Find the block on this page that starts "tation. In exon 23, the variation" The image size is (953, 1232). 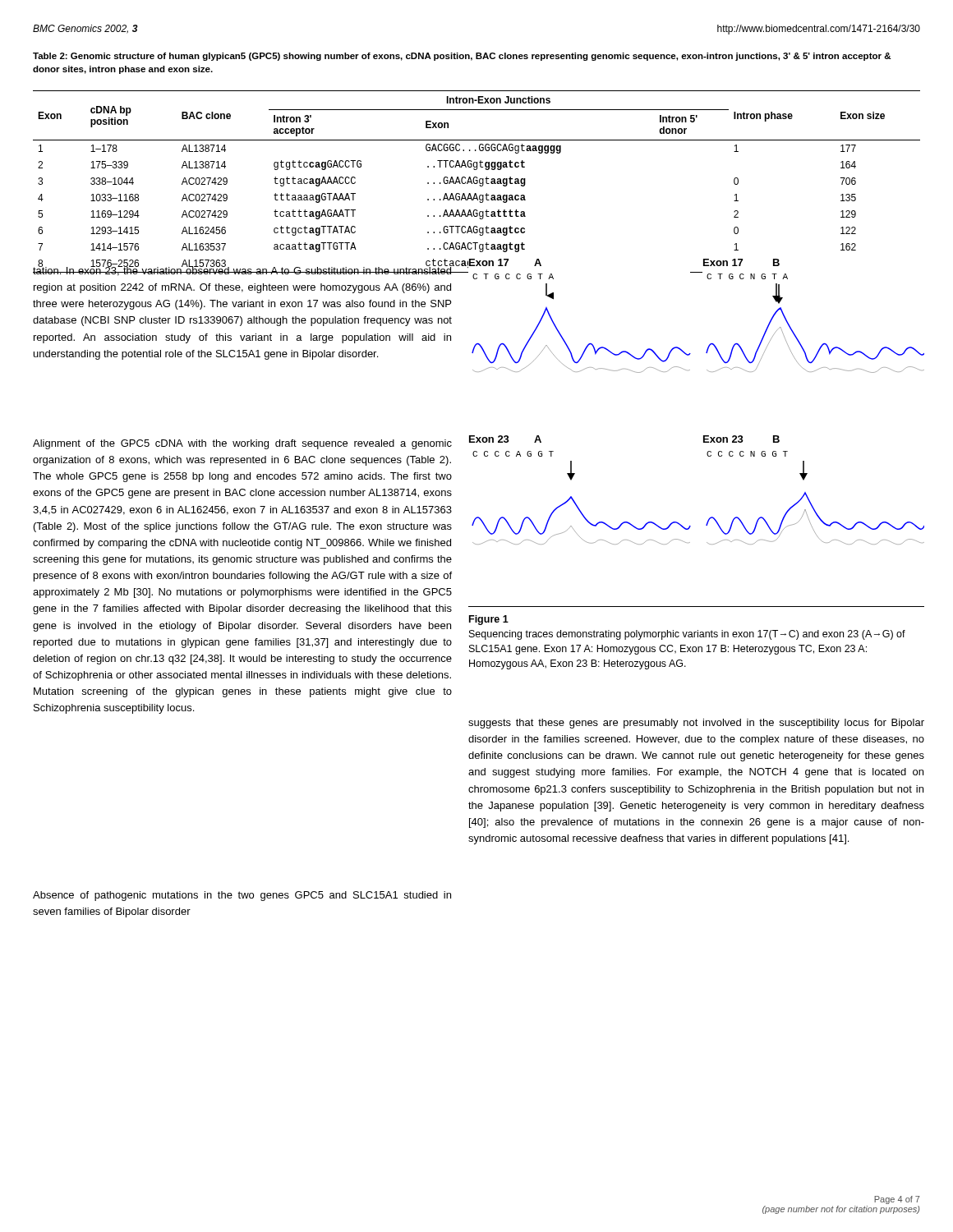242,312
